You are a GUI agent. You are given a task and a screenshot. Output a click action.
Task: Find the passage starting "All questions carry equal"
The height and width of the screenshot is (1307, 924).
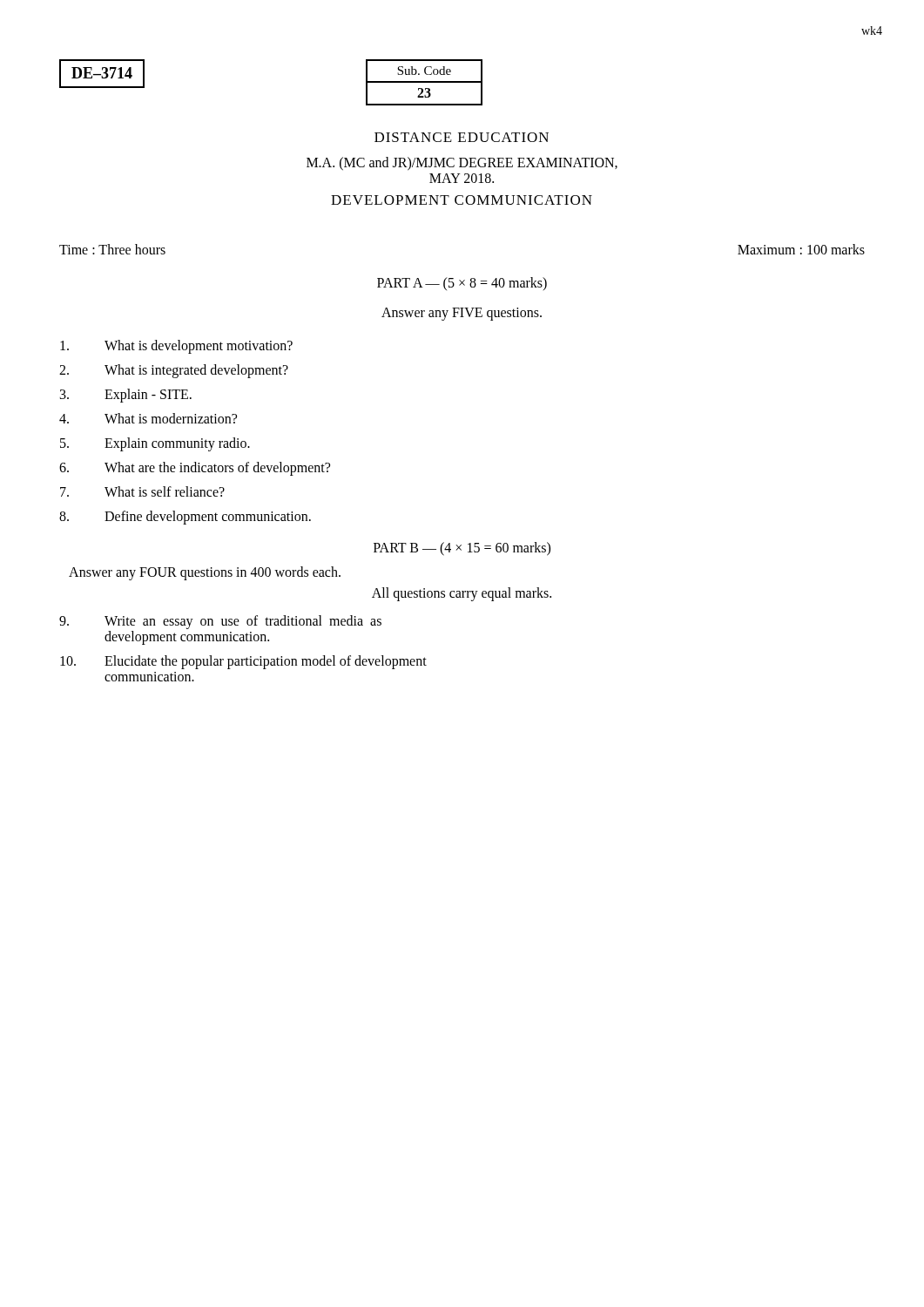pos(462,593)
